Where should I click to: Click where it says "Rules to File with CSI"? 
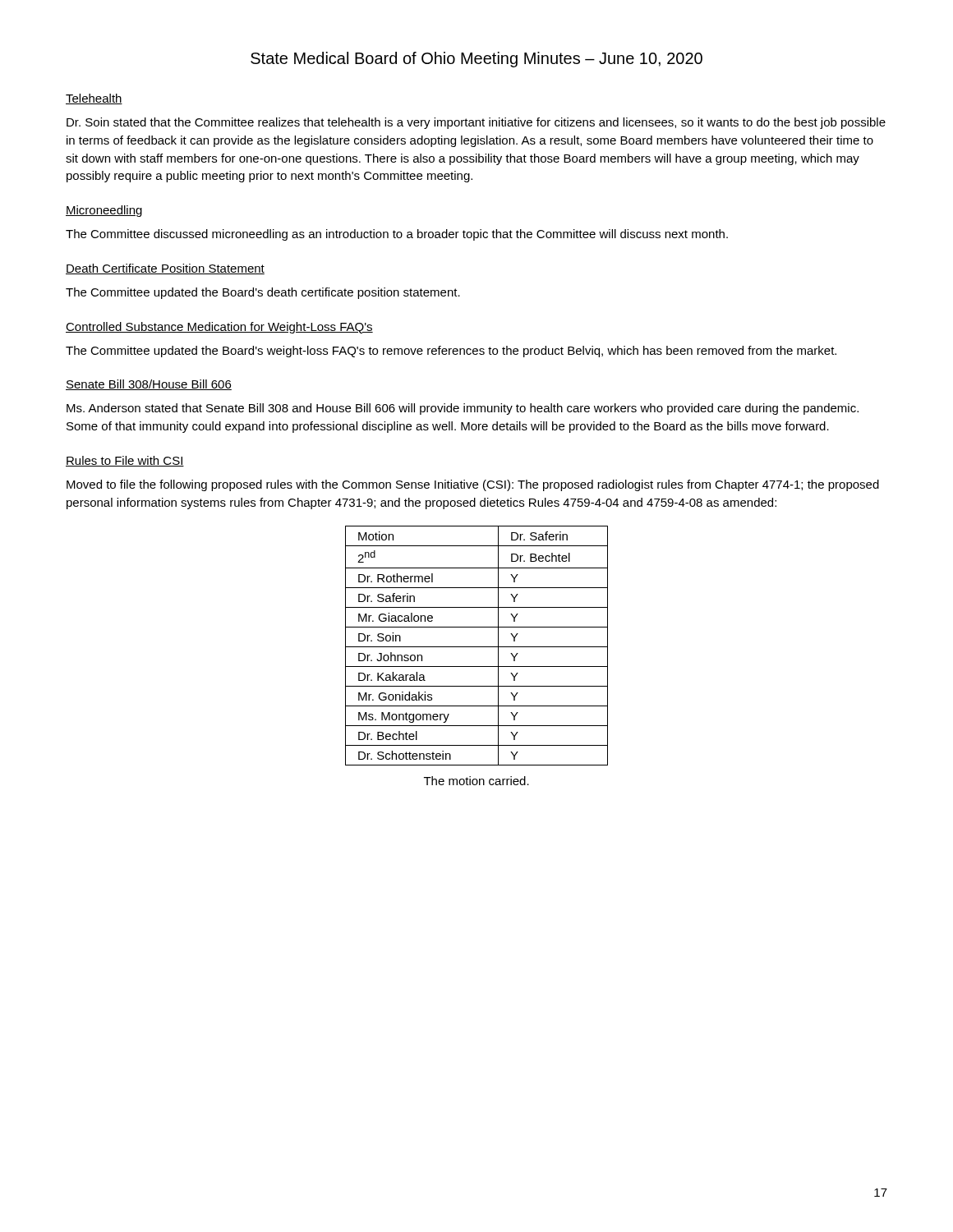tap(125, 460)
